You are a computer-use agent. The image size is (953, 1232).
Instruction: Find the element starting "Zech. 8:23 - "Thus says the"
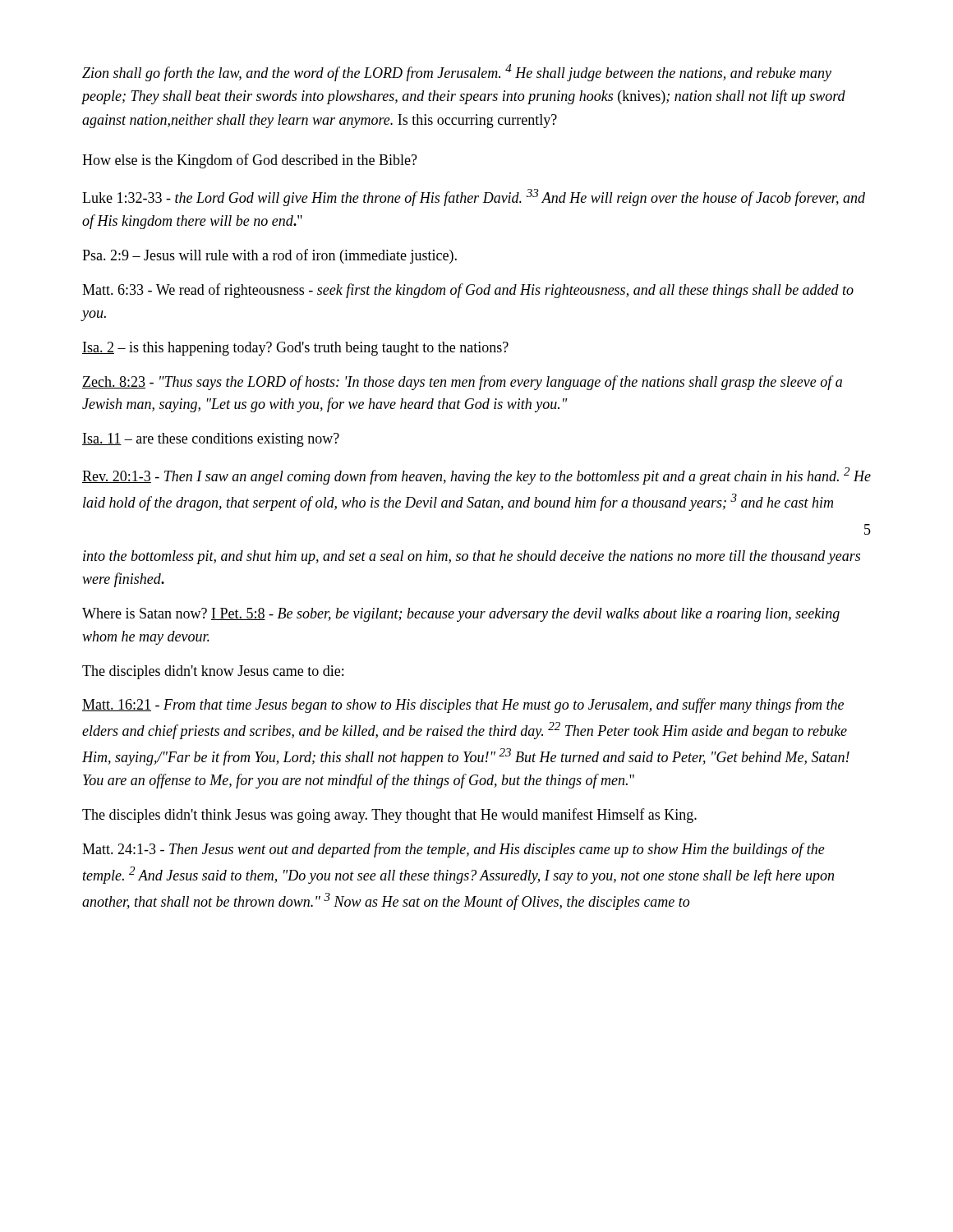(476, 394)
